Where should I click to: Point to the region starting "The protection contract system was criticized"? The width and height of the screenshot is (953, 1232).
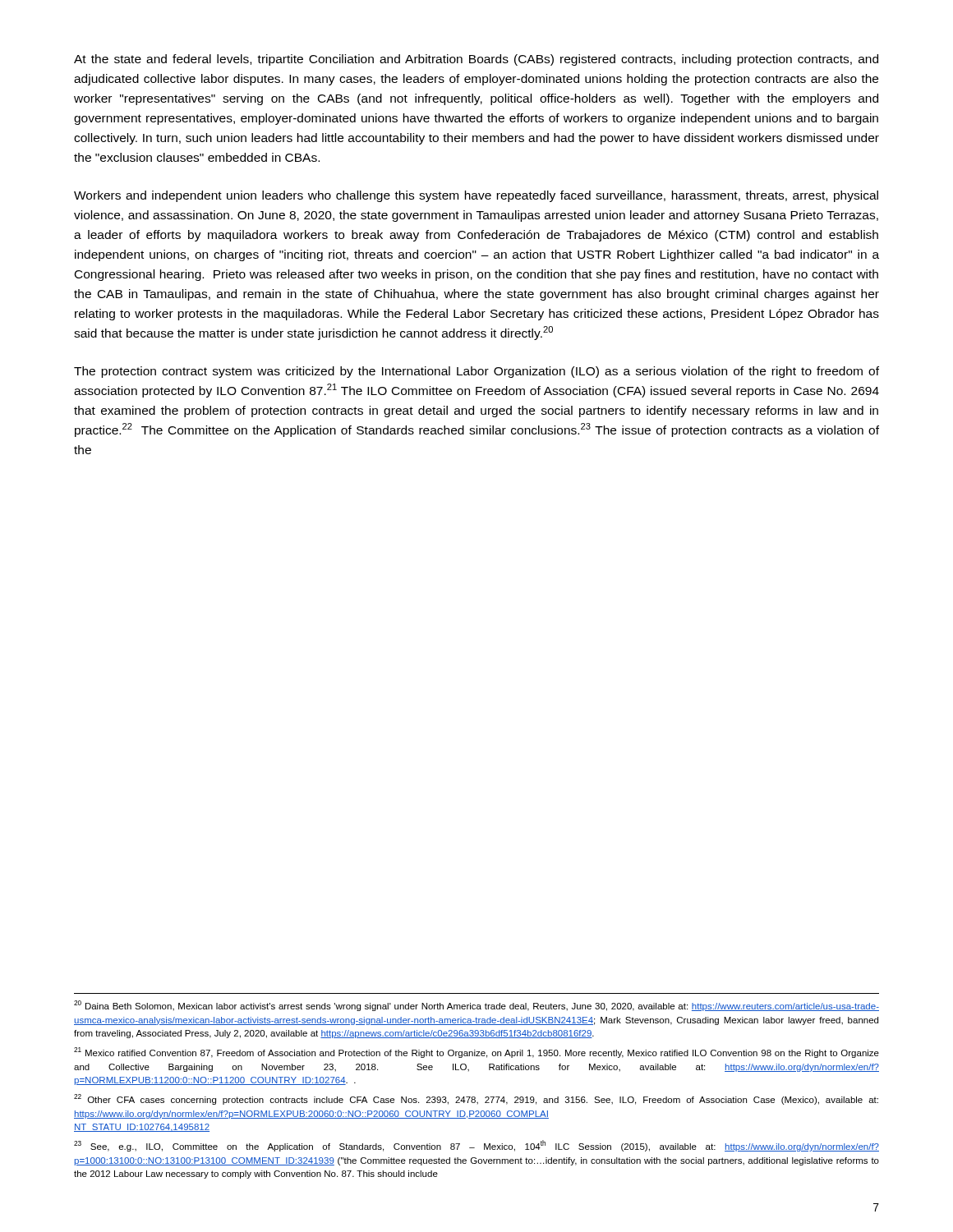(x=476, y=411)
